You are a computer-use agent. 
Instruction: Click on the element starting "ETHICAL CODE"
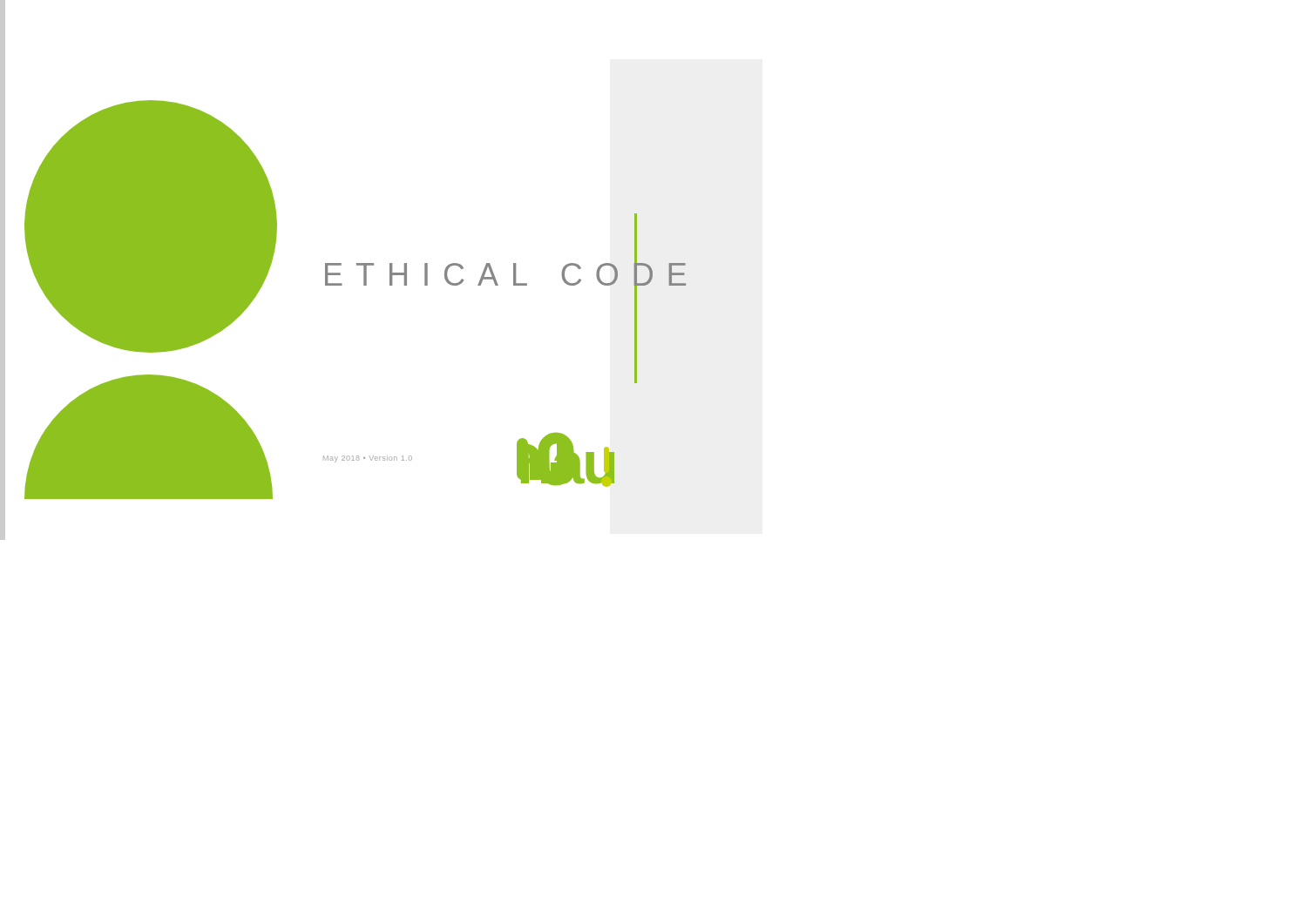(511, 275)
